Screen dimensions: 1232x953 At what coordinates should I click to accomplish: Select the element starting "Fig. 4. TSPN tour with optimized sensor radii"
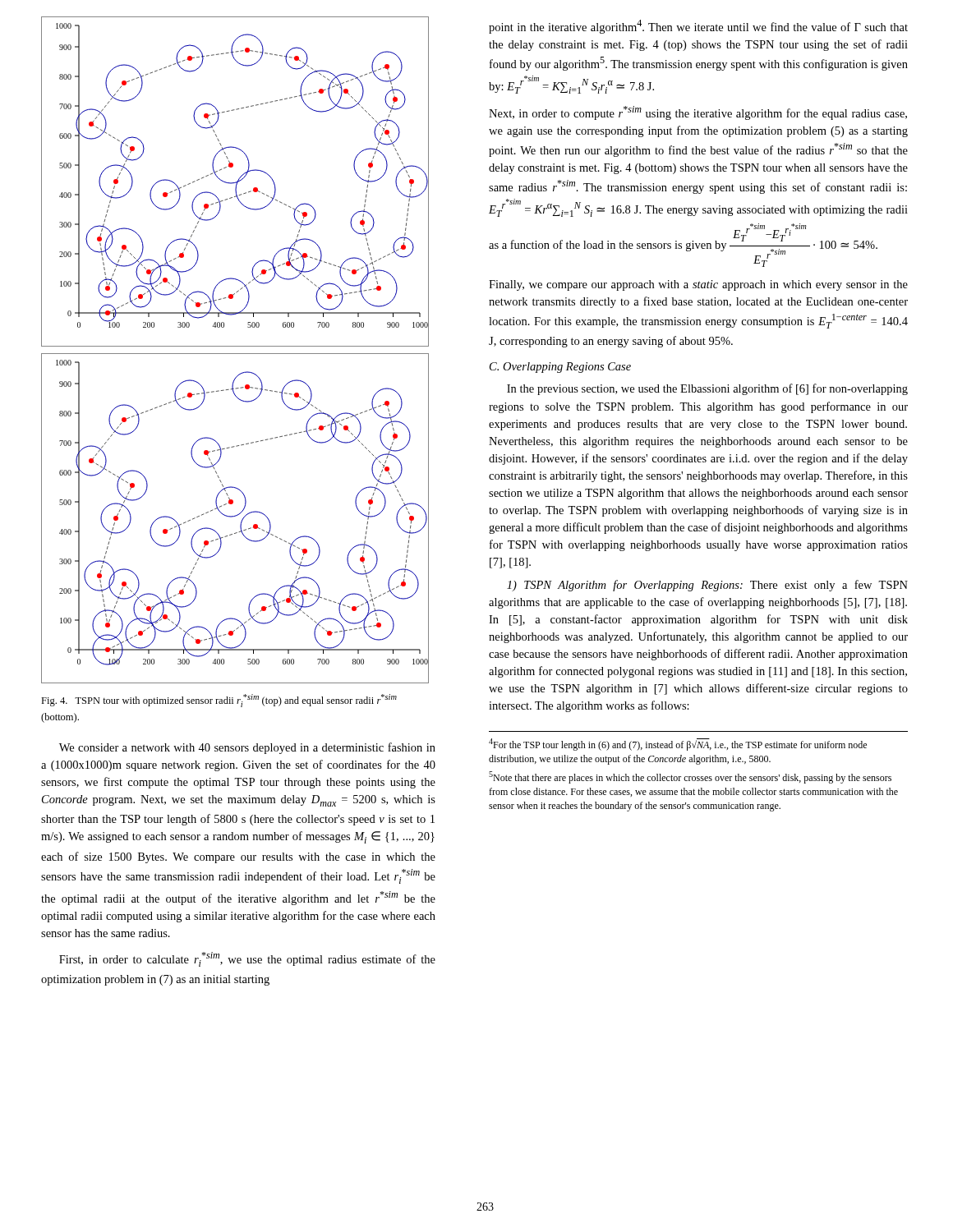[219, 708]
